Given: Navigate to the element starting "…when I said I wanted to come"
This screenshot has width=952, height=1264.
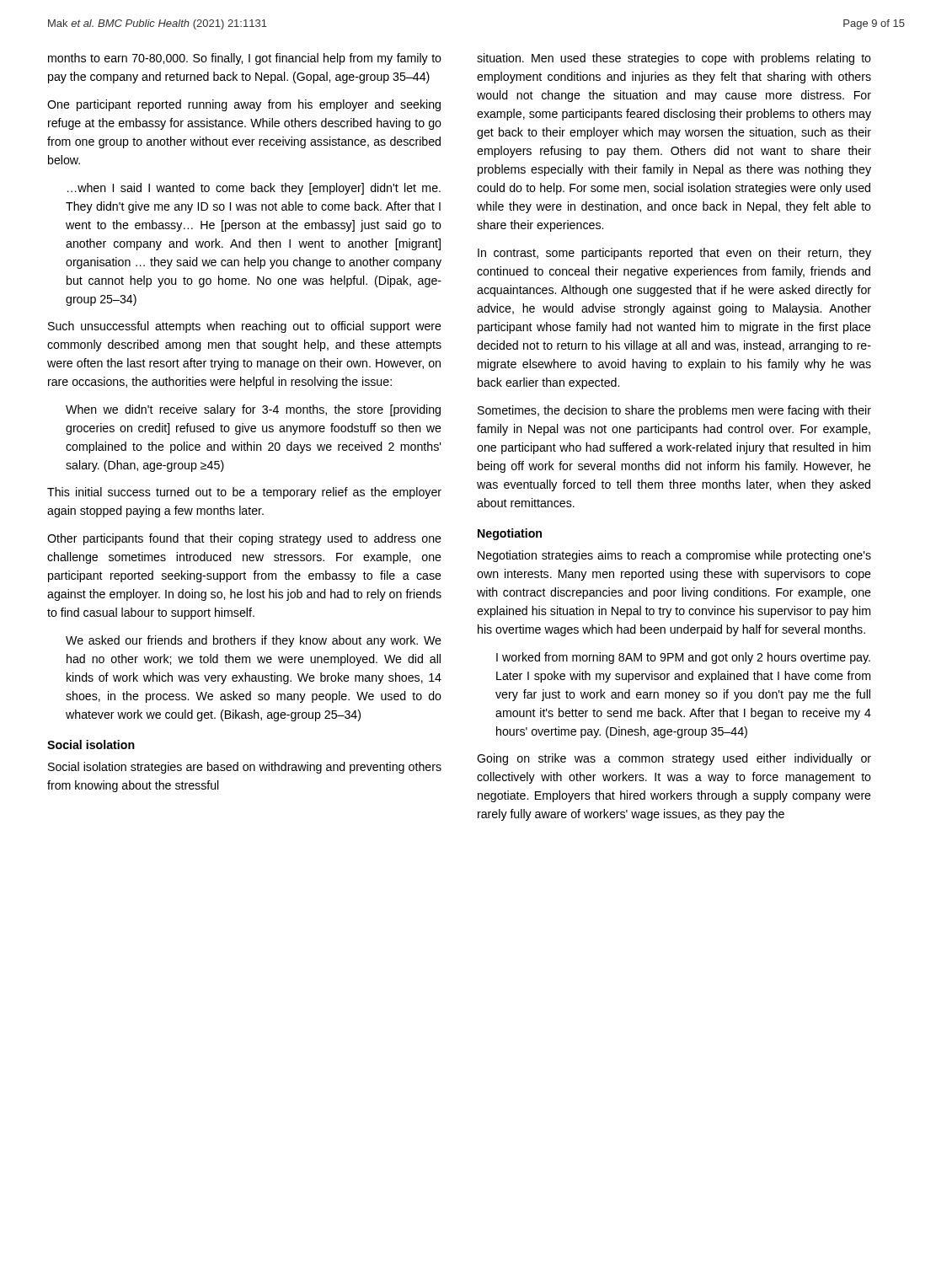Looking at the screenshot, I should click(x=254, y=244).
